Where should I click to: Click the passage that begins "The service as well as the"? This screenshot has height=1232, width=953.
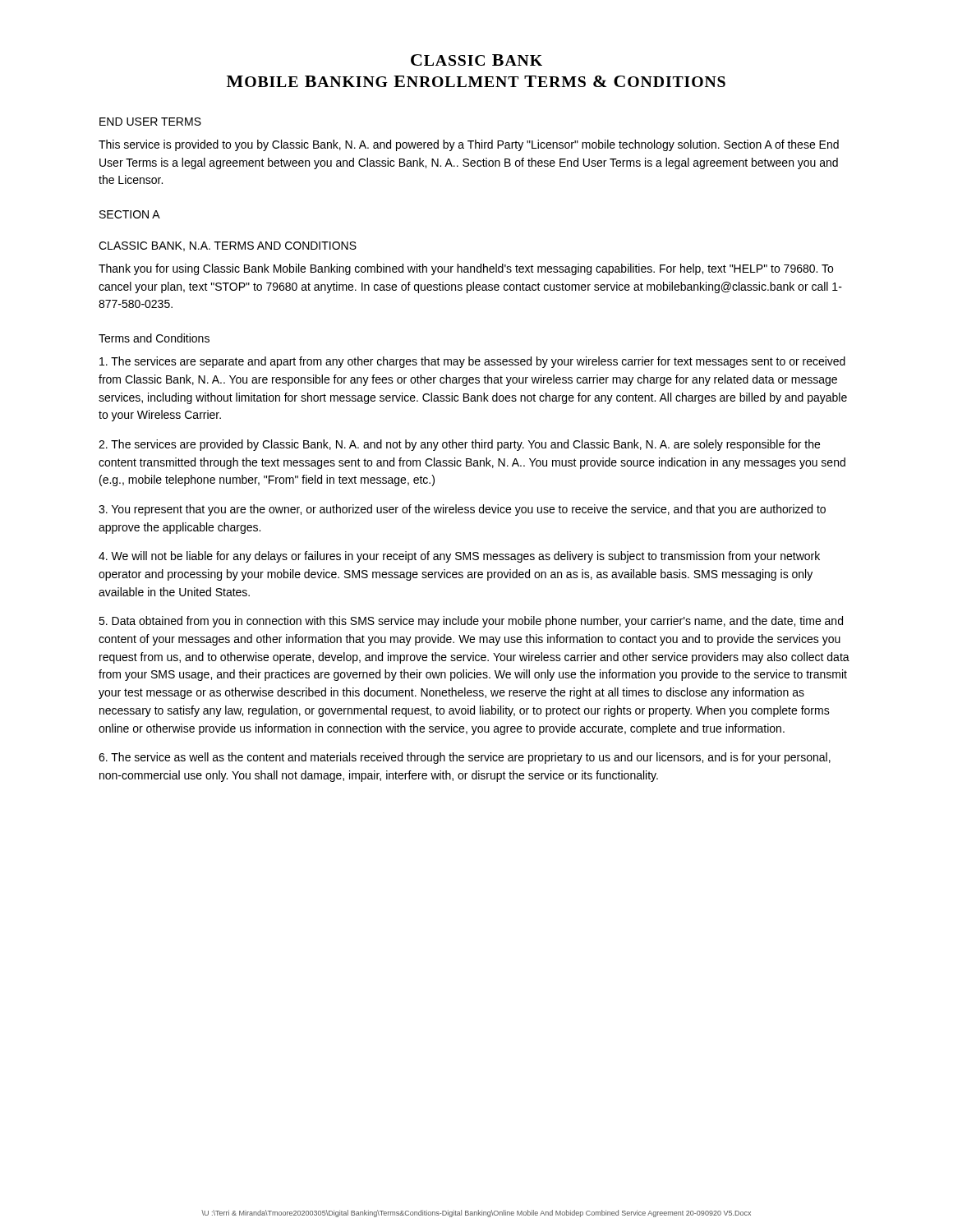click(465, 766)
